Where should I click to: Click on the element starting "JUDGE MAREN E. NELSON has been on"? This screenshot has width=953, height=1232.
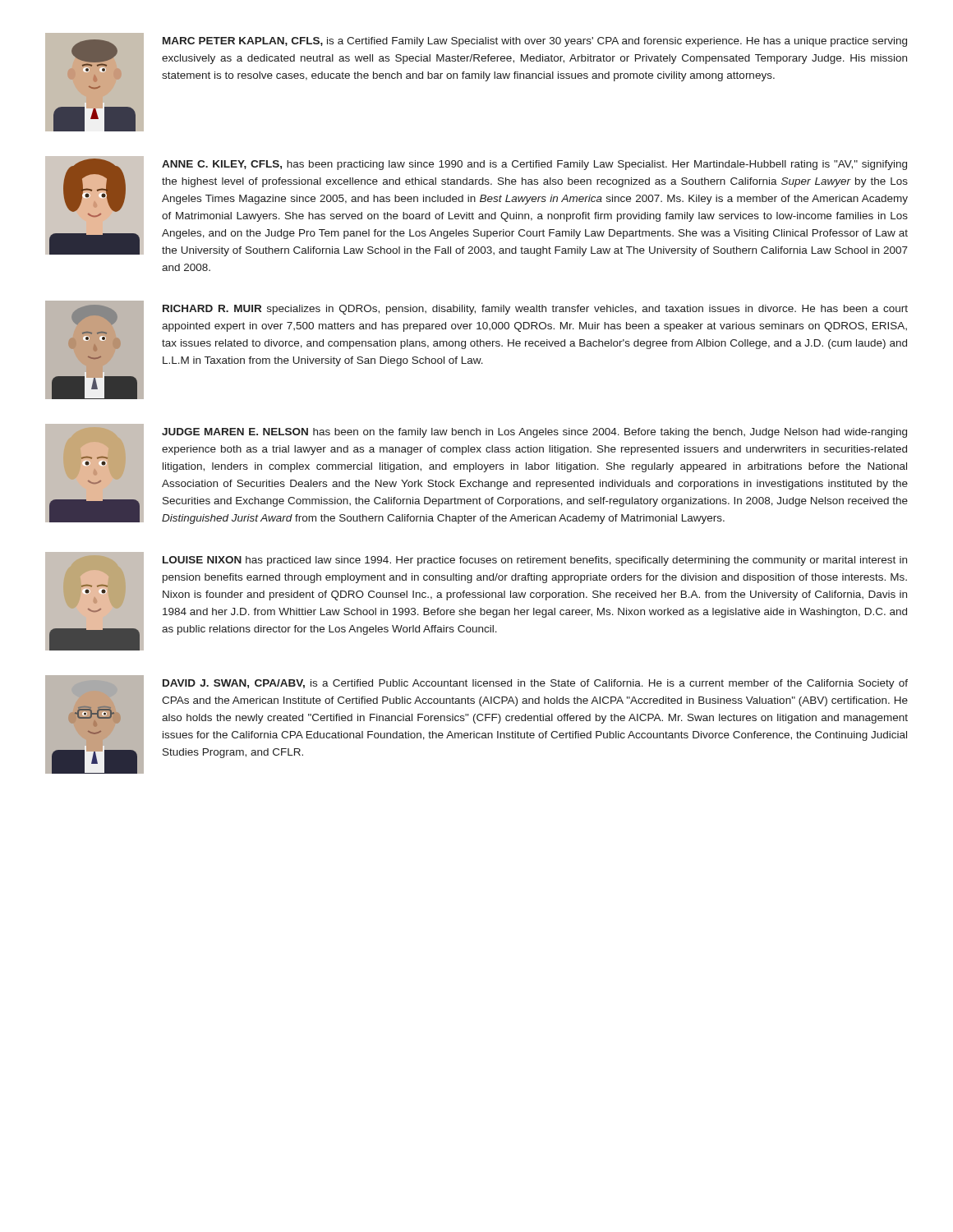coord(535,476)
